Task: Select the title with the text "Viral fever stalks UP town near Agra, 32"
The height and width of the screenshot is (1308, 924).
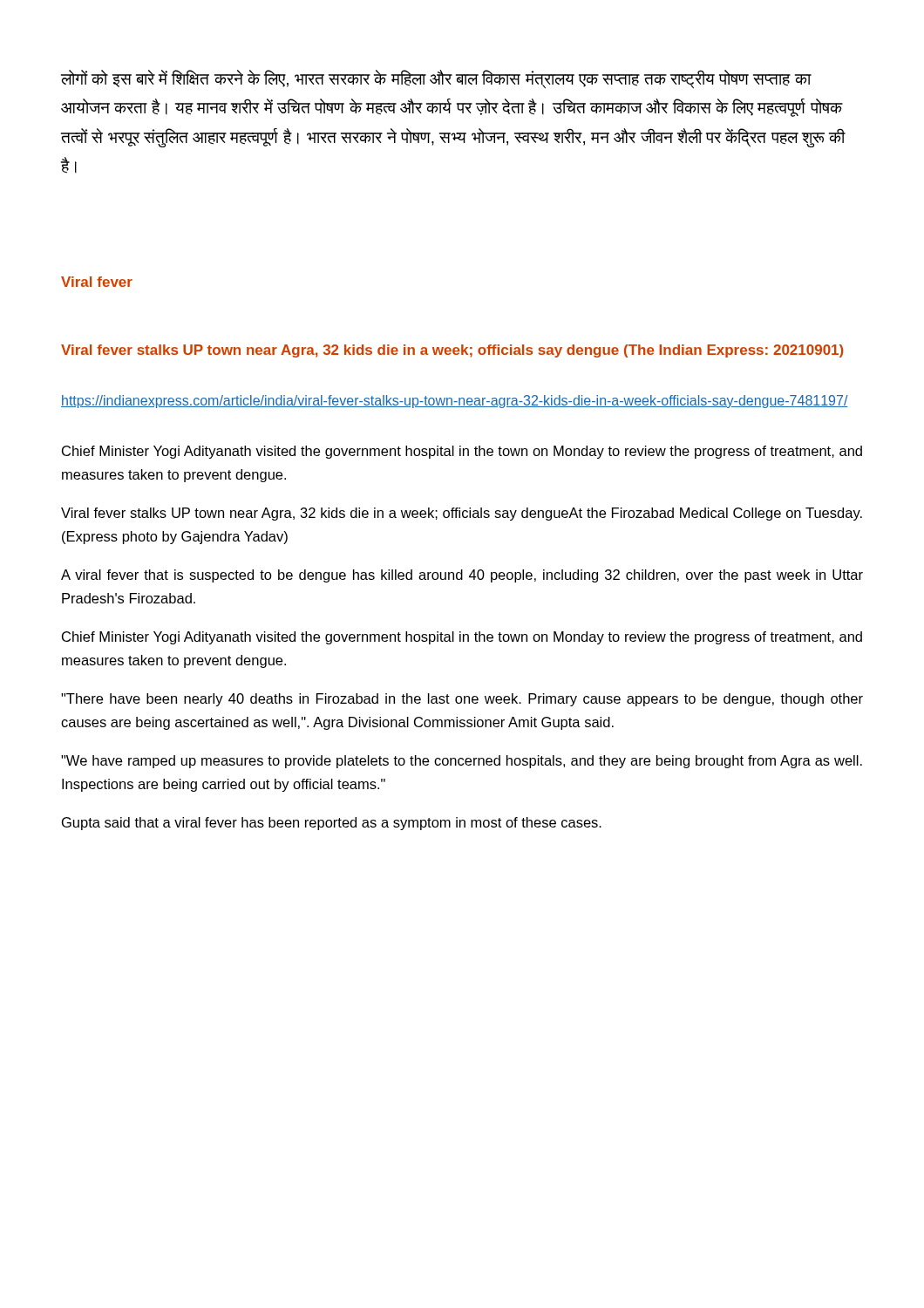Action: coord(462,350)
